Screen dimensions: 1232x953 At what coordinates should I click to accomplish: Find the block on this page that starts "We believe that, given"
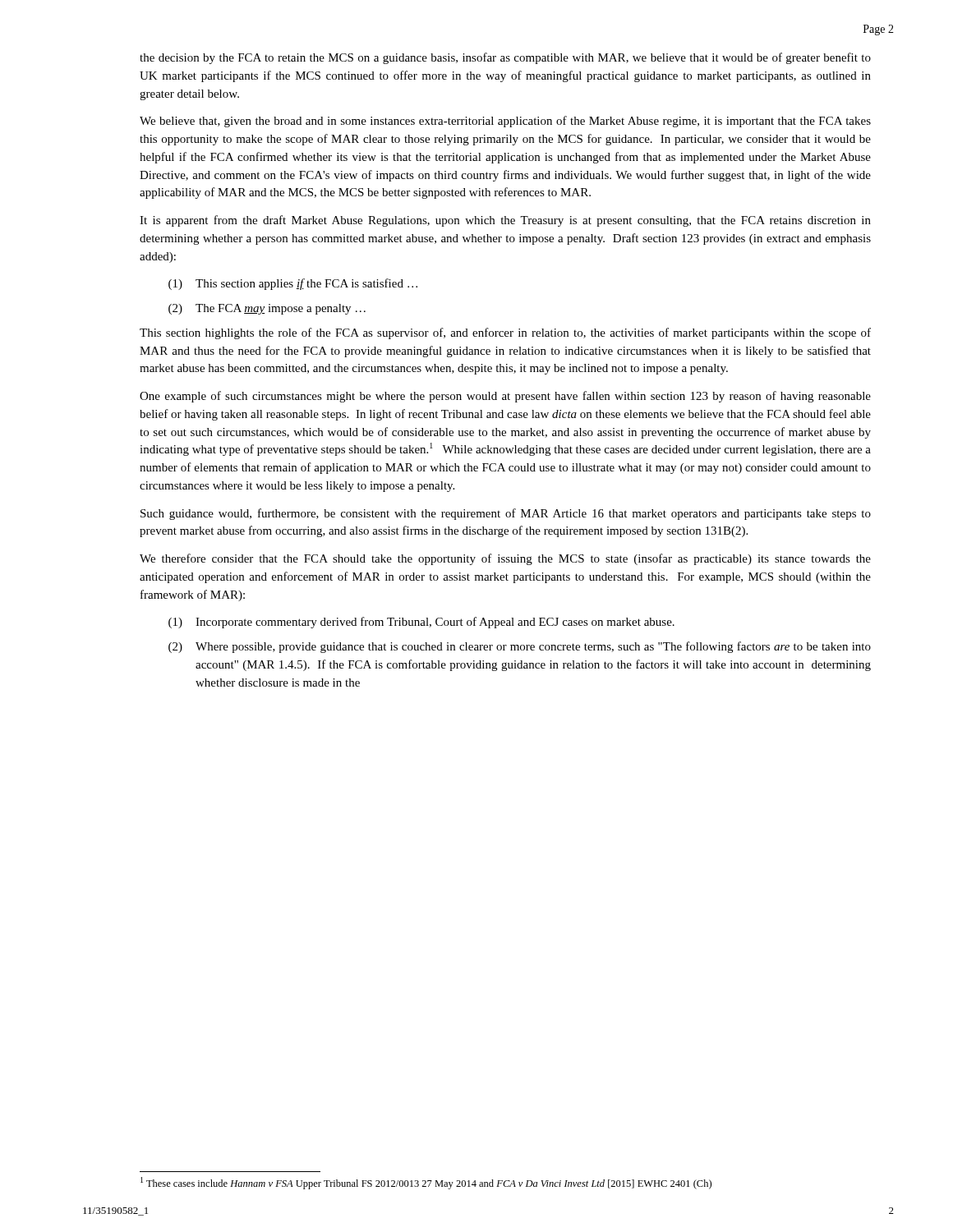505,157
